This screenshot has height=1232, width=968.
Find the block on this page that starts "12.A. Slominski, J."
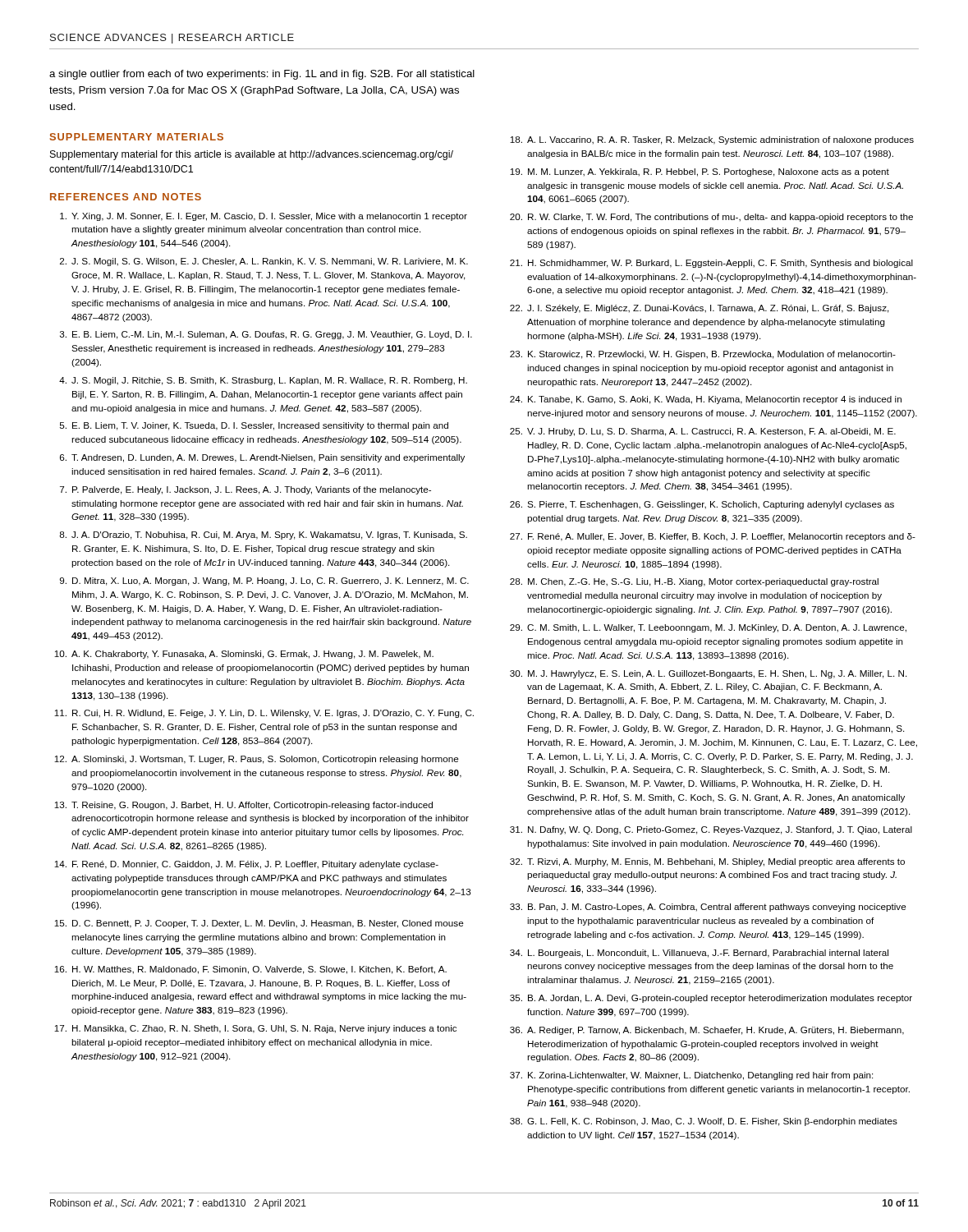(x=263, y=773)
